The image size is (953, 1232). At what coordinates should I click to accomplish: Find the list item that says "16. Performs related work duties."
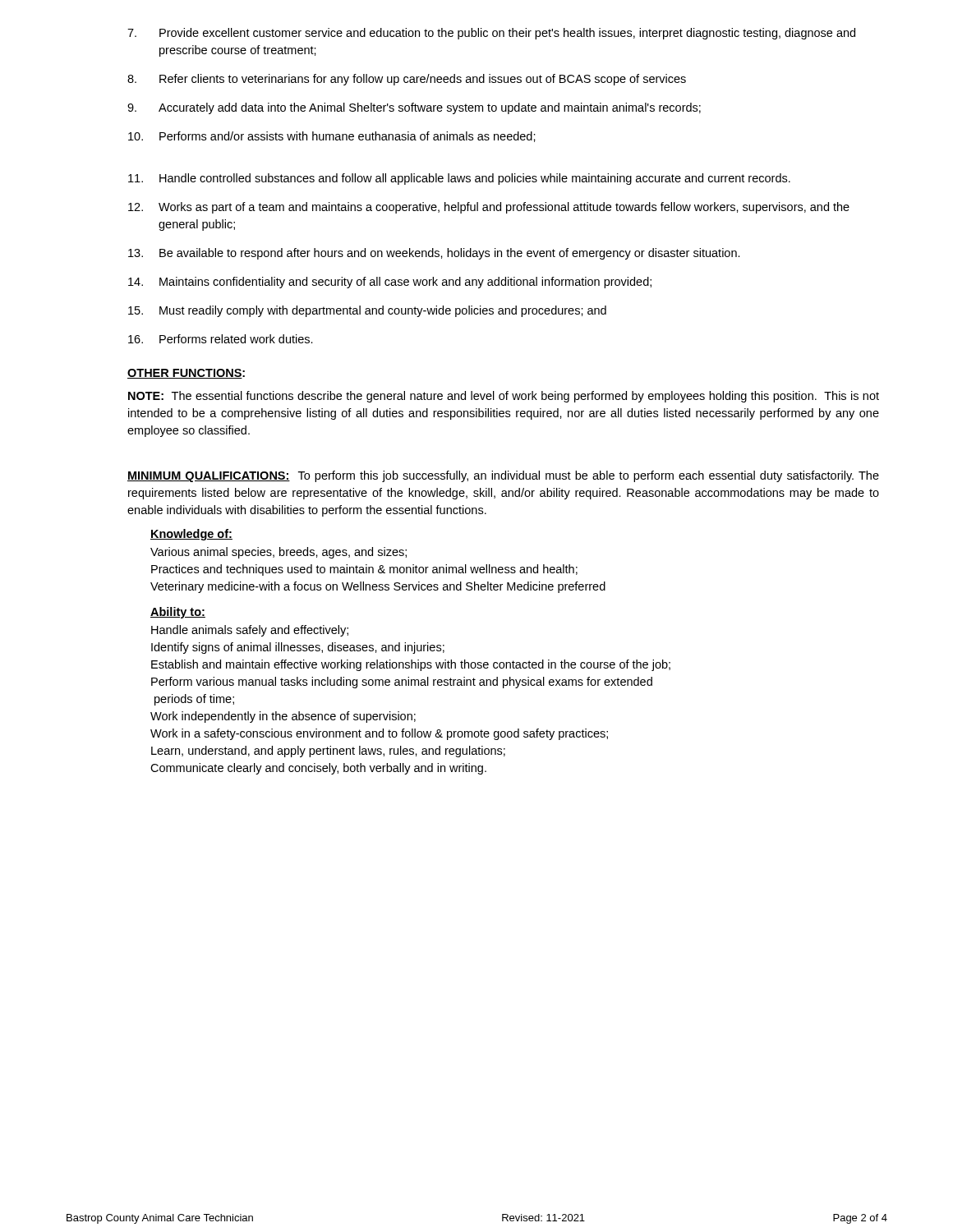point(221,339)
